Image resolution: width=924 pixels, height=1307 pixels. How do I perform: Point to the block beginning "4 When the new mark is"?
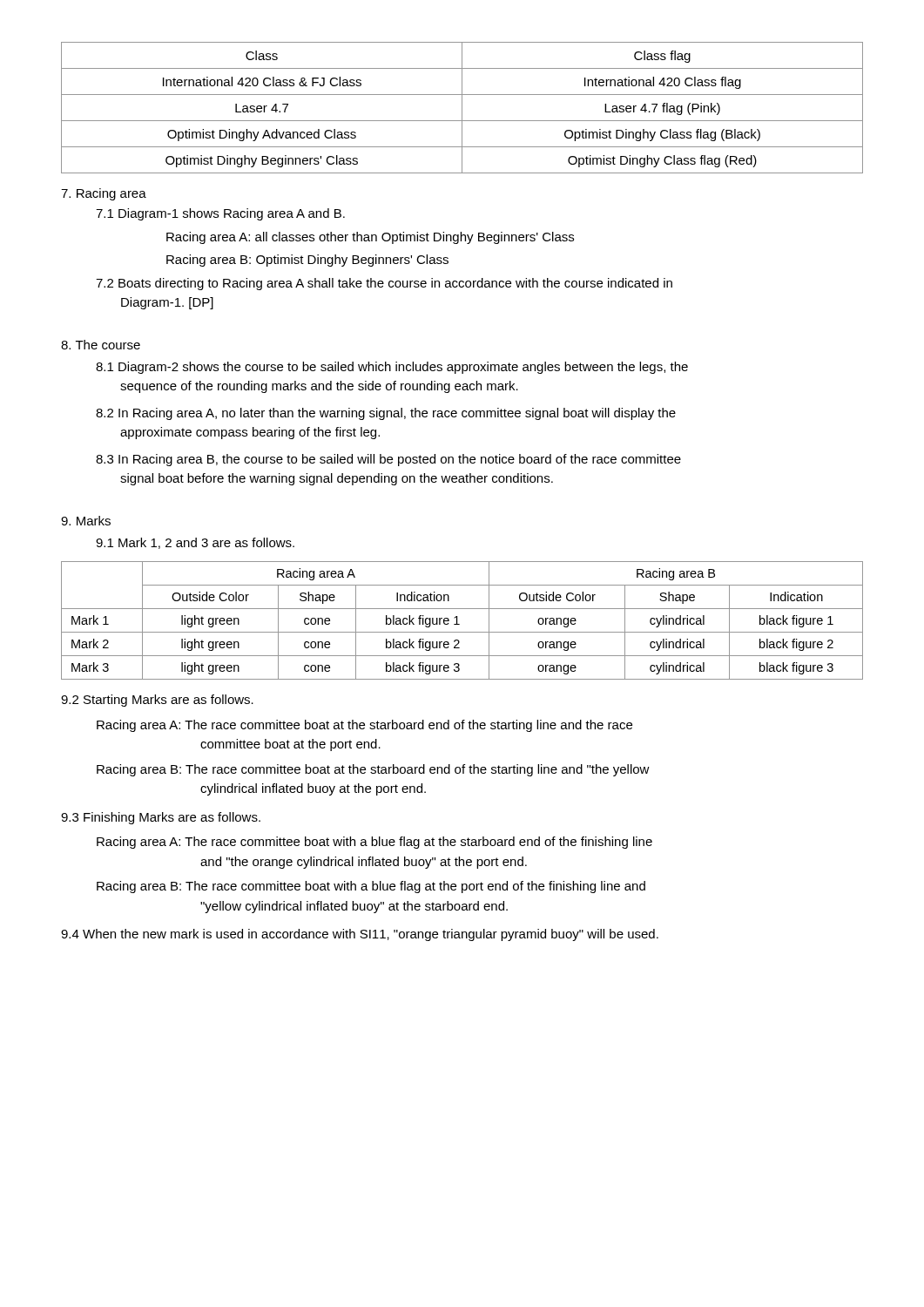click(360, 934)
